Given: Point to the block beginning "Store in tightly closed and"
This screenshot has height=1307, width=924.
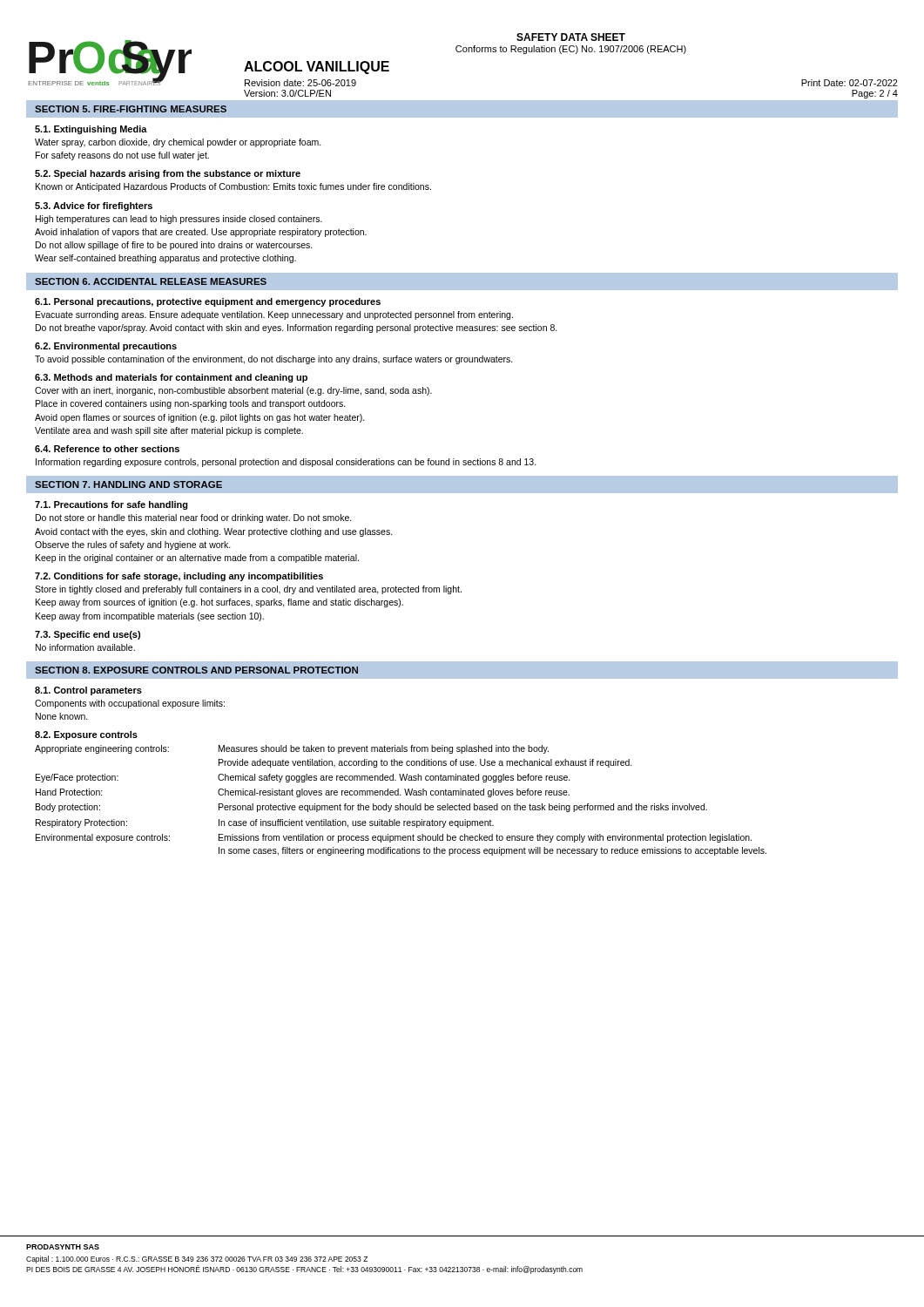Looking at the screenshot, I should [x=249, y=602].
